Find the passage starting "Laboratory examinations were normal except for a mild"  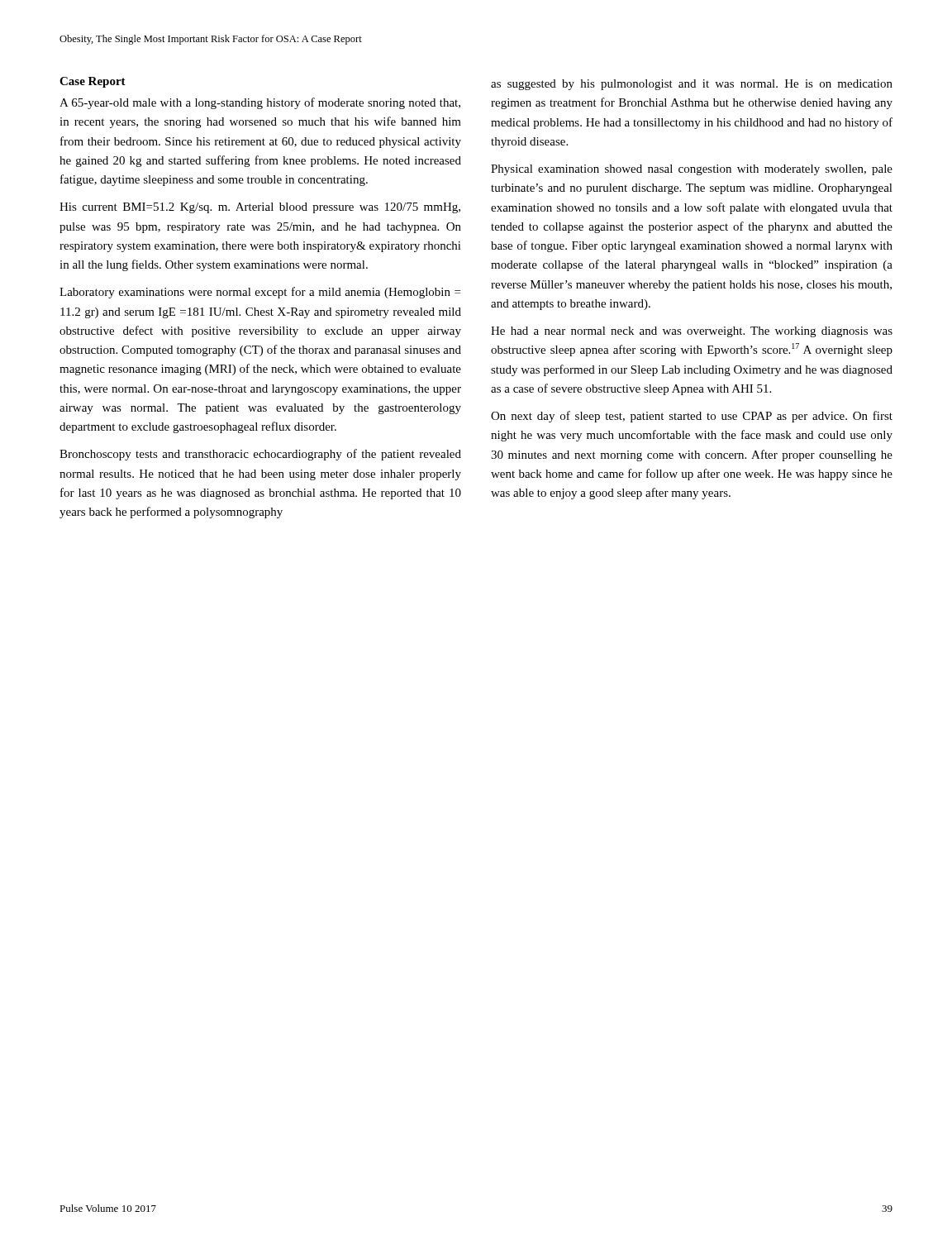pos(260,360)
